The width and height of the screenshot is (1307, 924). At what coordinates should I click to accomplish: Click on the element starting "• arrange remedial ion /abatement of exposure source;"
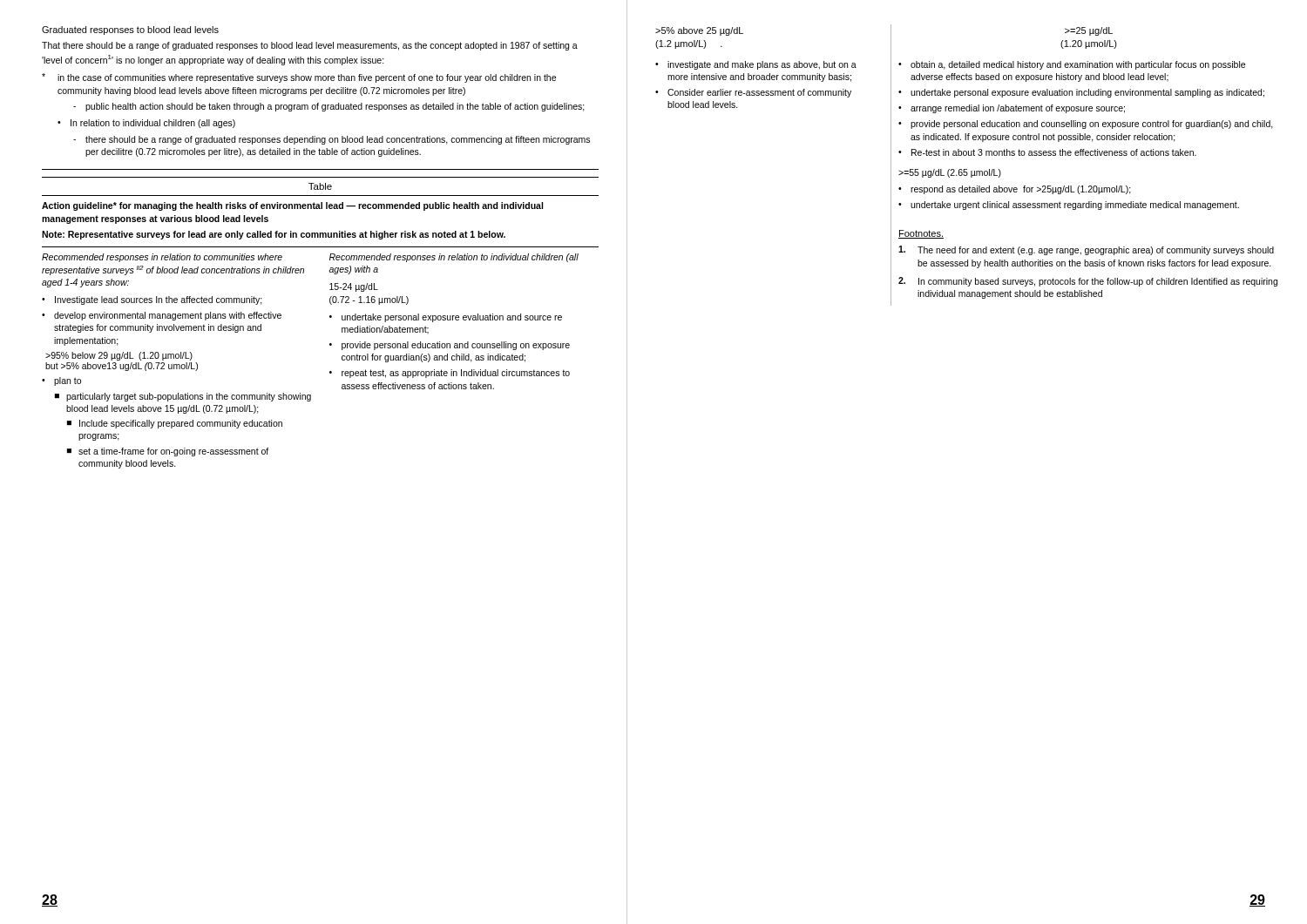[x=1089, y=108]
